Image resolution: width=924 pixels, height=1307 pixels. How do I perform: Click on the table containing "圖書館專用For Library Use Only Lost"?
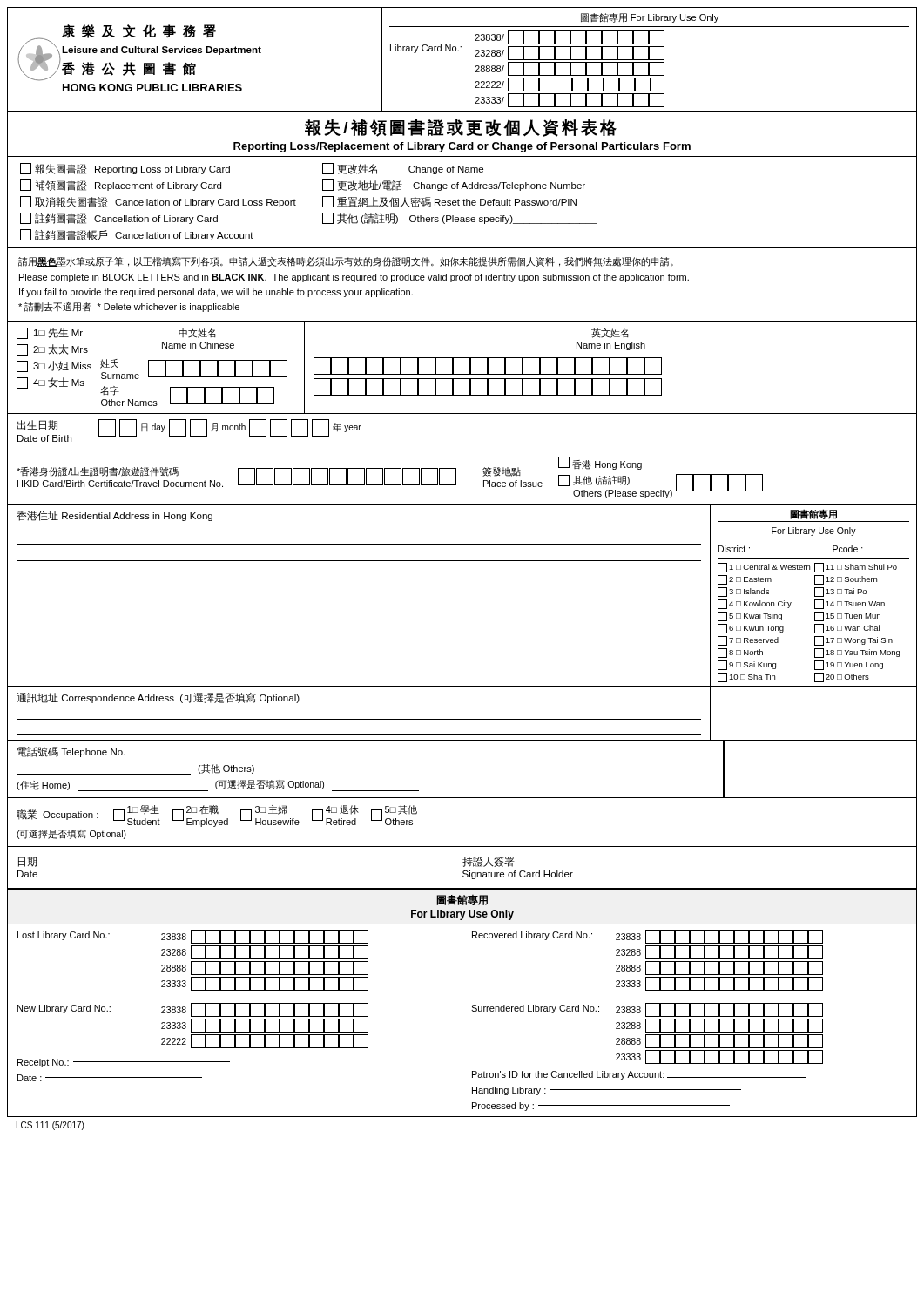click(x=462, y=1003)
